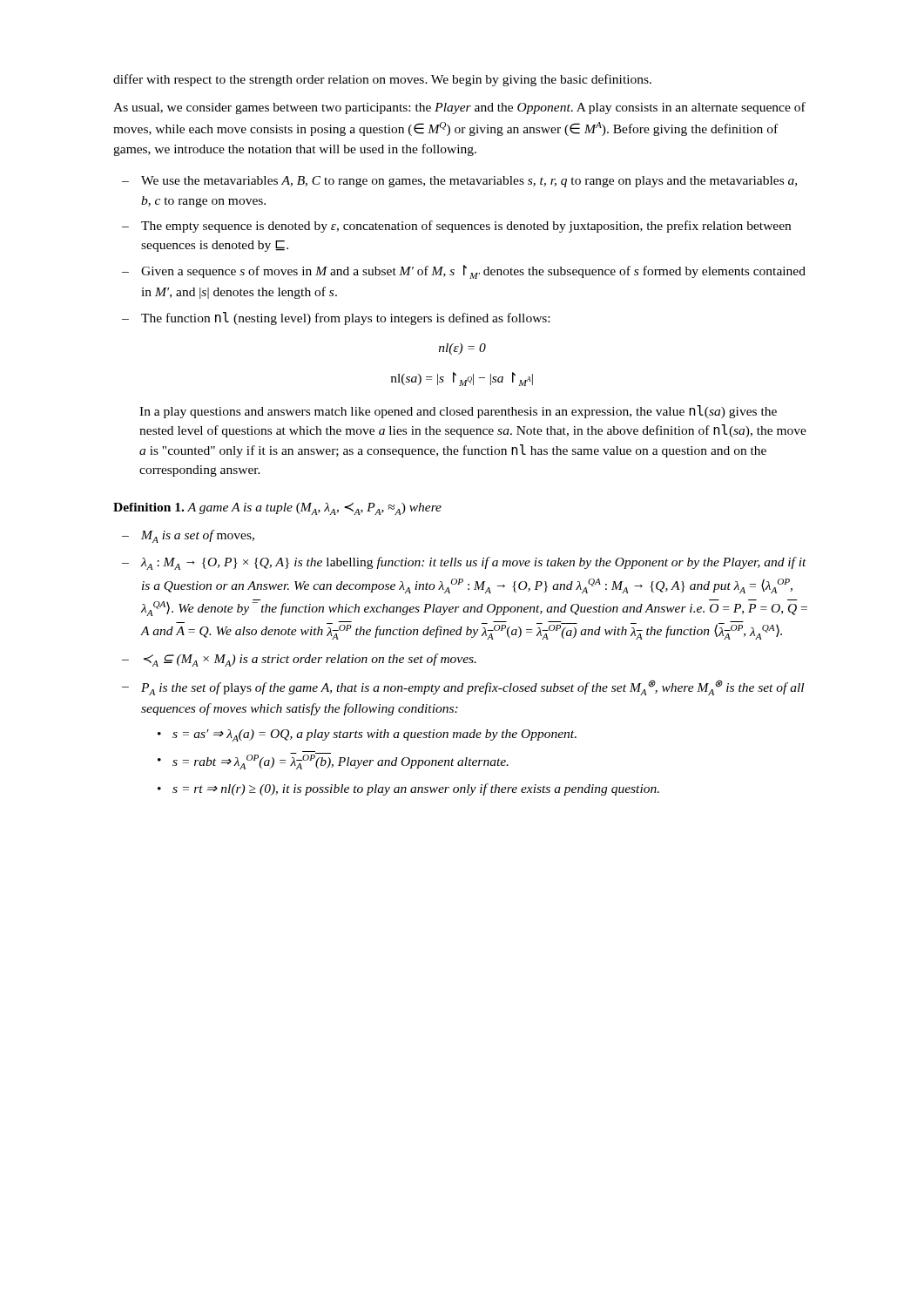The width and height of the screenshot is (924, 1307).
Task: Click on the text starting "– We use the metavariables A, B, C"
Action: click(466, 190)
